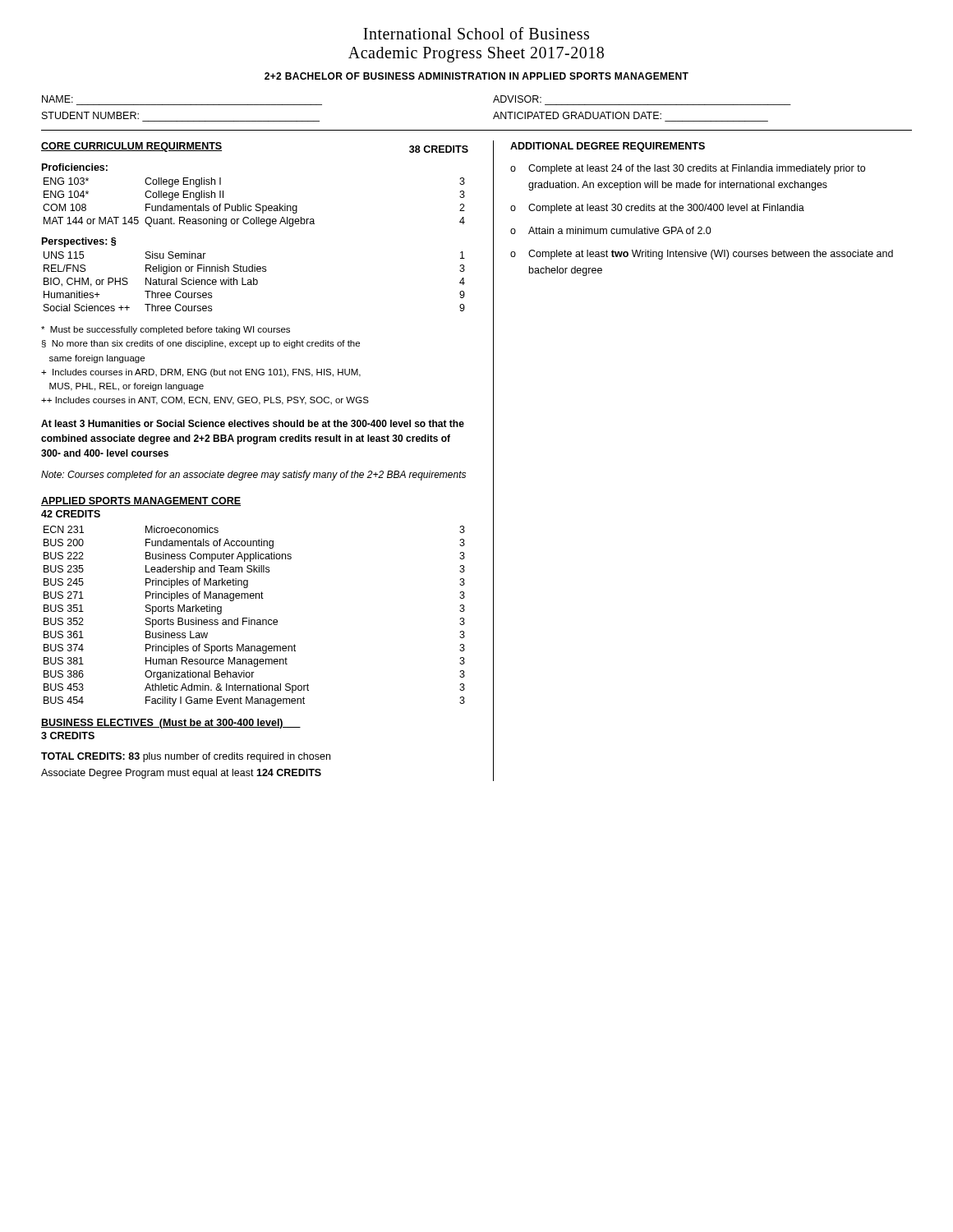Select the region starting "o Attain a minimum"
Image resolution: width=953 pixels, height=1232 pixels.
pos(611,231)
